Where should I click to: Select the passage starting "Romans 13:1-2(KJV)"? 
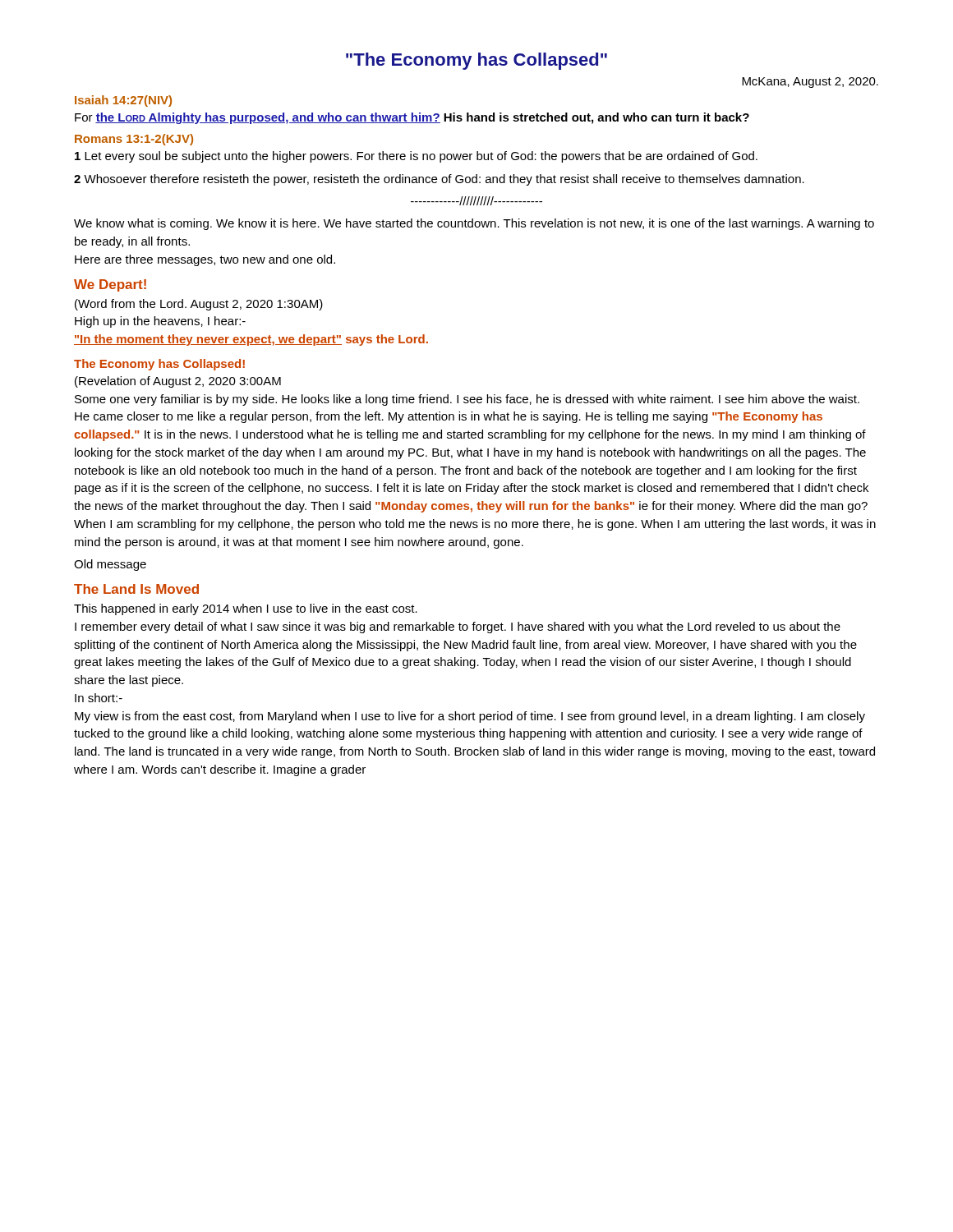click(x=134, y=138)
